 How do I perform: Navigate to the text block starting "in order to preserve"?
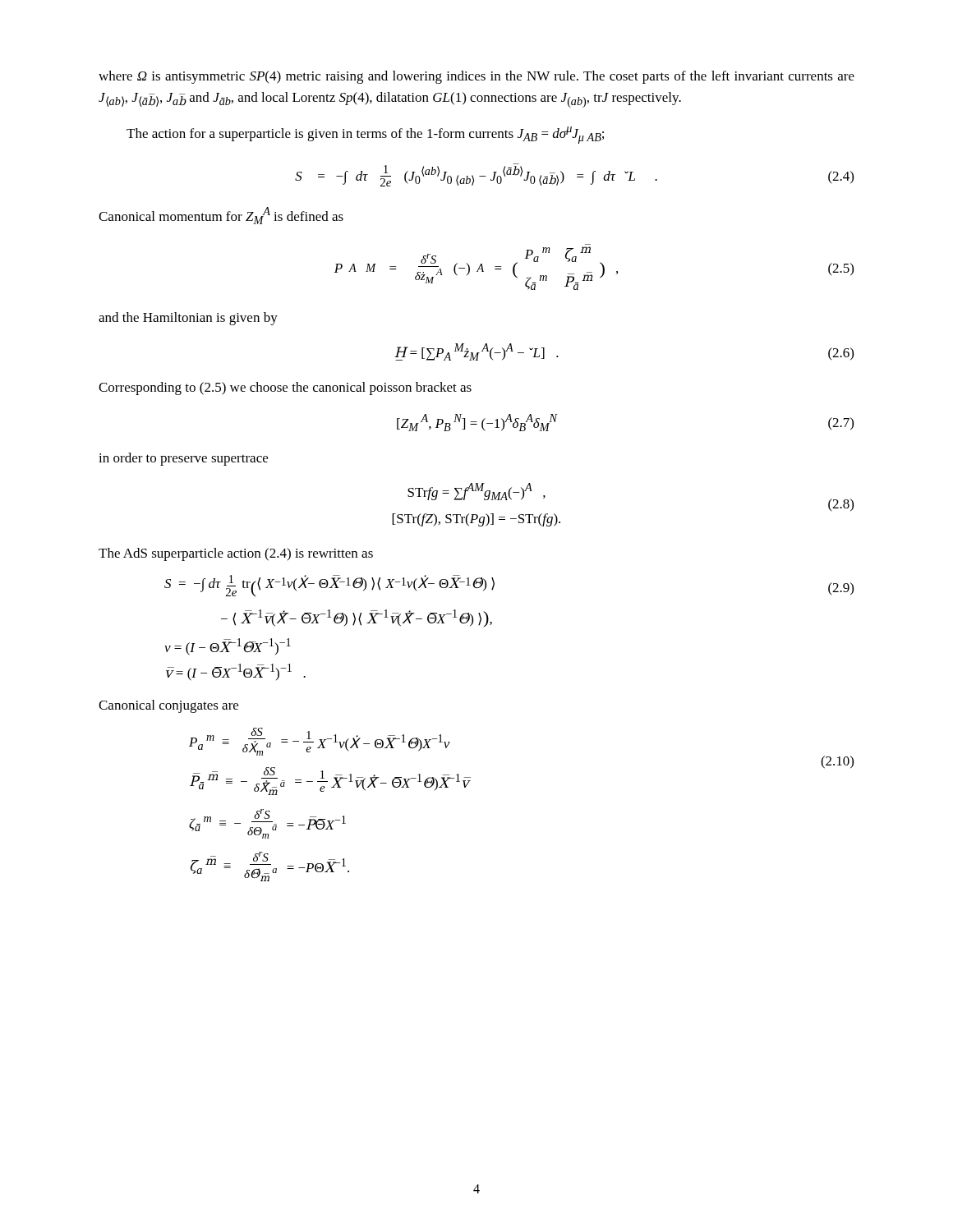click(x=184, y=458)
